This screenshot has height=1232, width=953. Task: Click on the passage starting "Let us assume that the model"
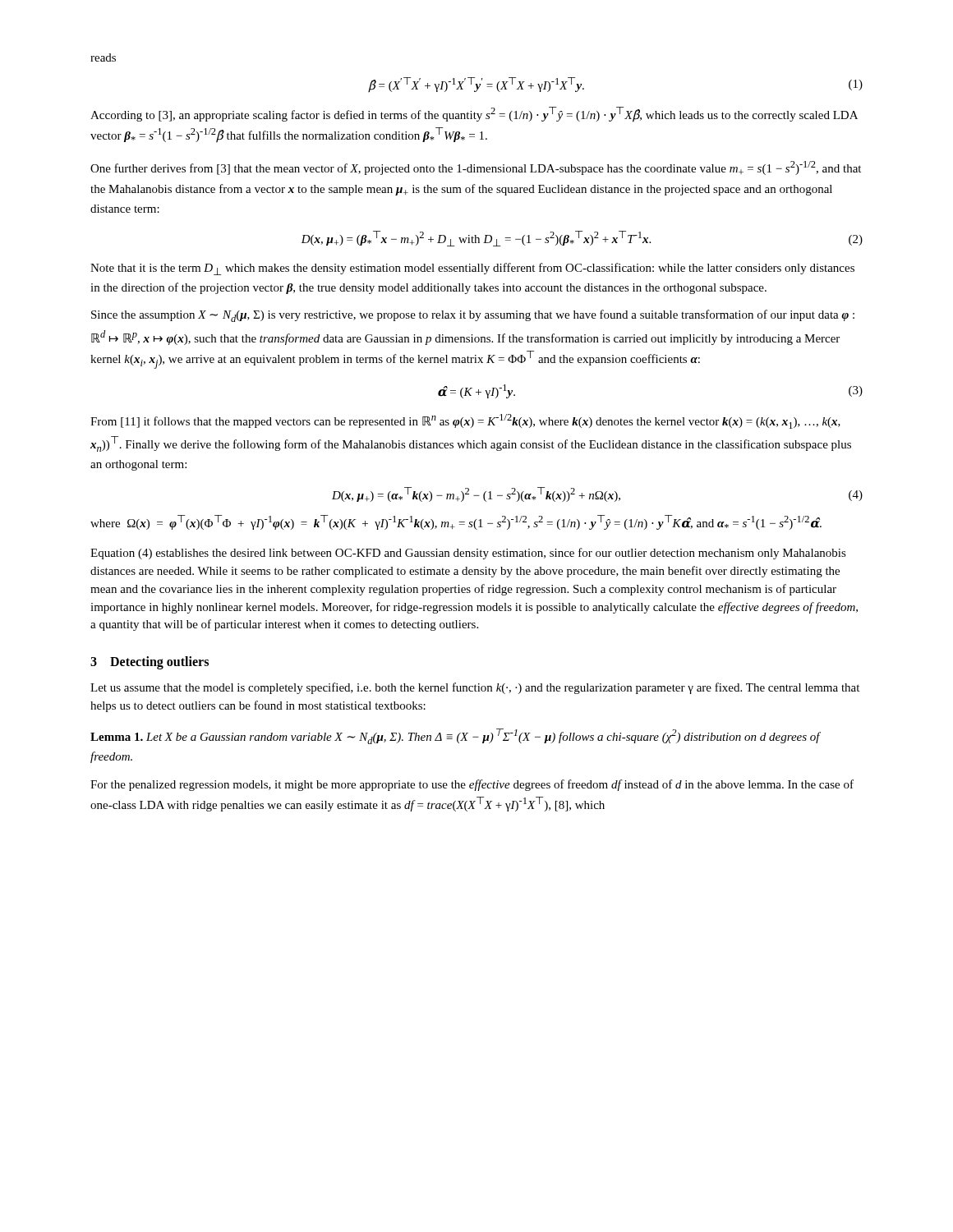(475, 697)
